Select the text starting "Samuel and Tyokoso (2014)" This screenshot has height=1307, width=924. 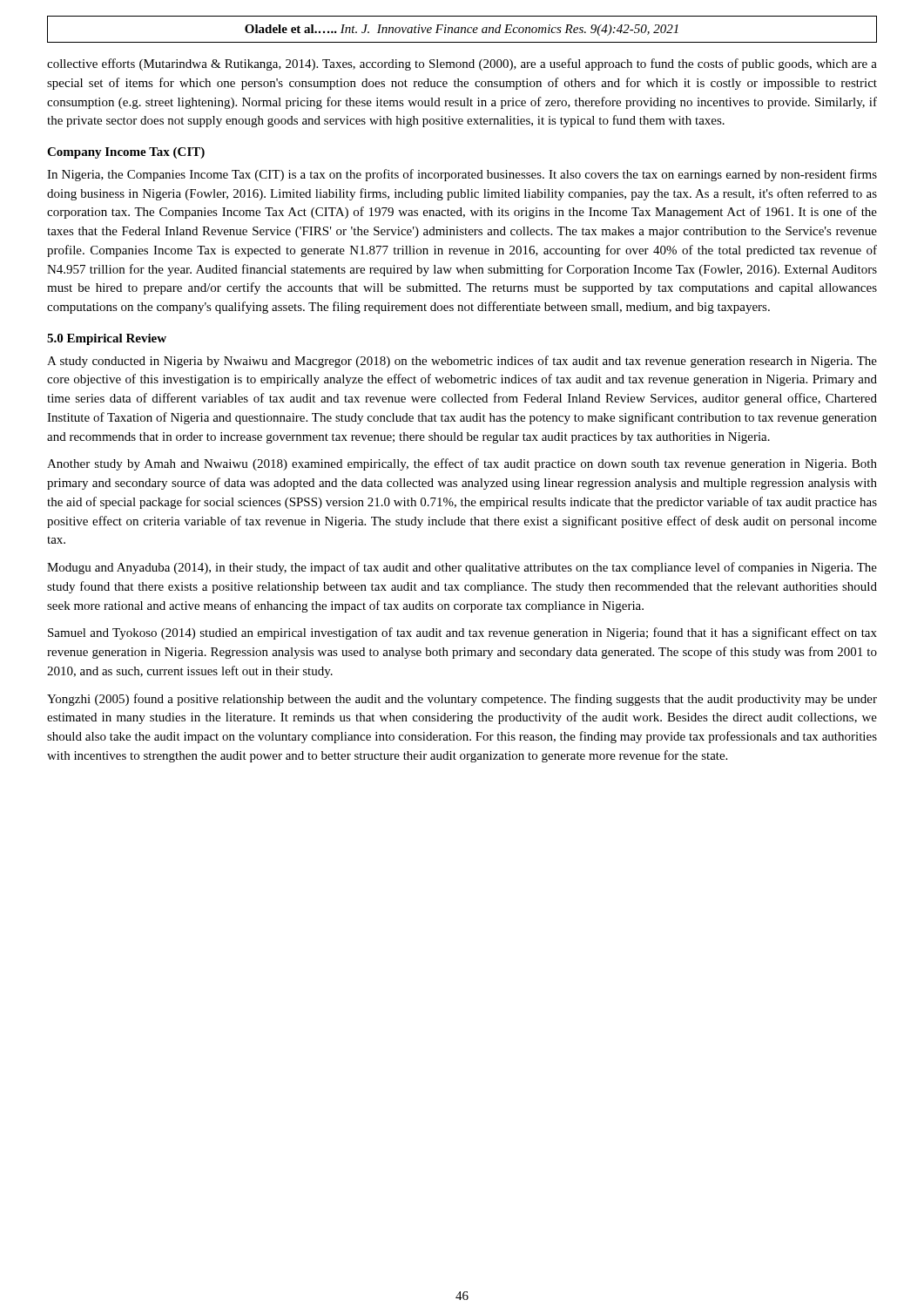tap(462, 653)
